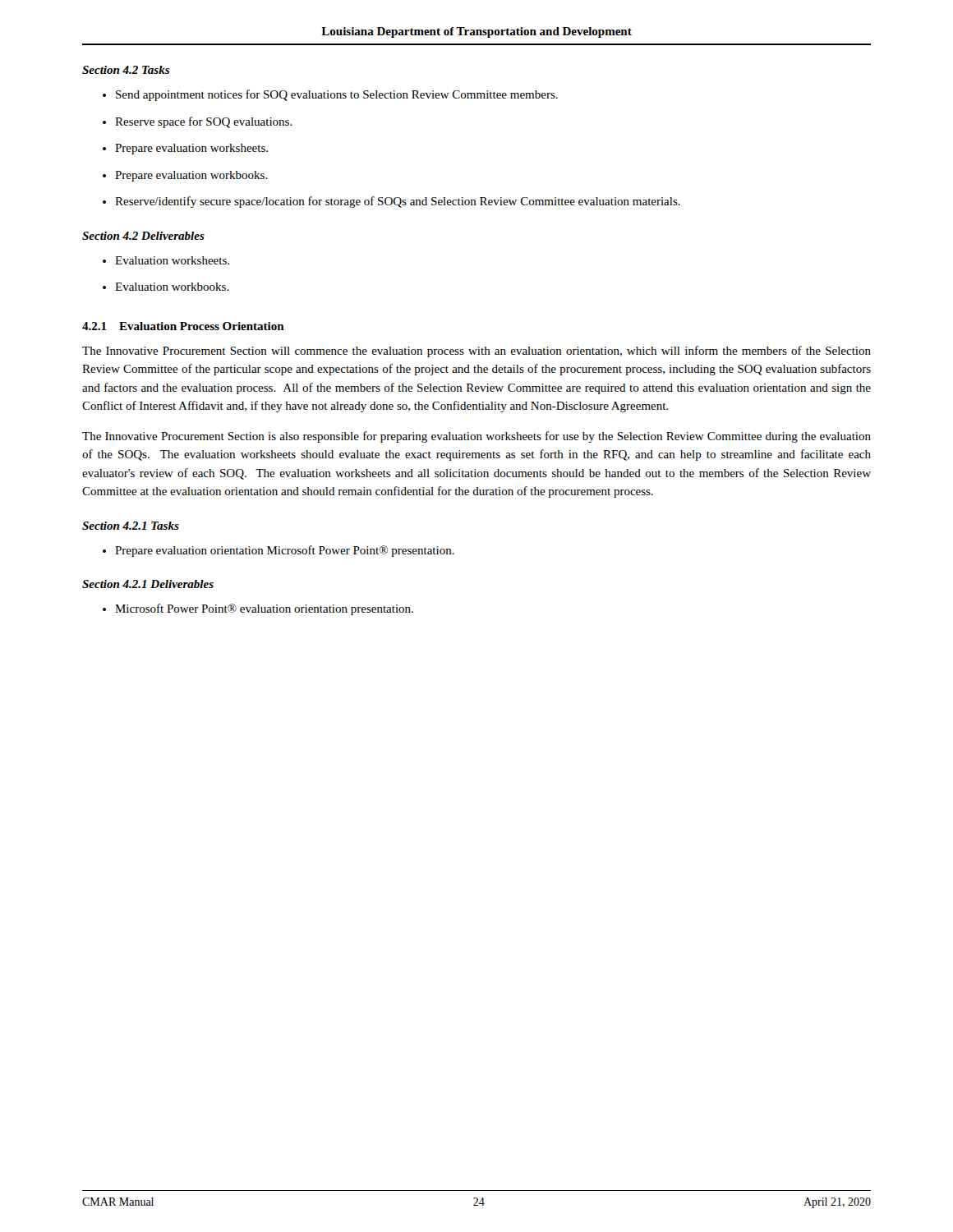Locate the text block starting "Prepare evaluation orientation Microsoft Power Point® presentation."
The image size is (953, 1232).
coord(279,551)
